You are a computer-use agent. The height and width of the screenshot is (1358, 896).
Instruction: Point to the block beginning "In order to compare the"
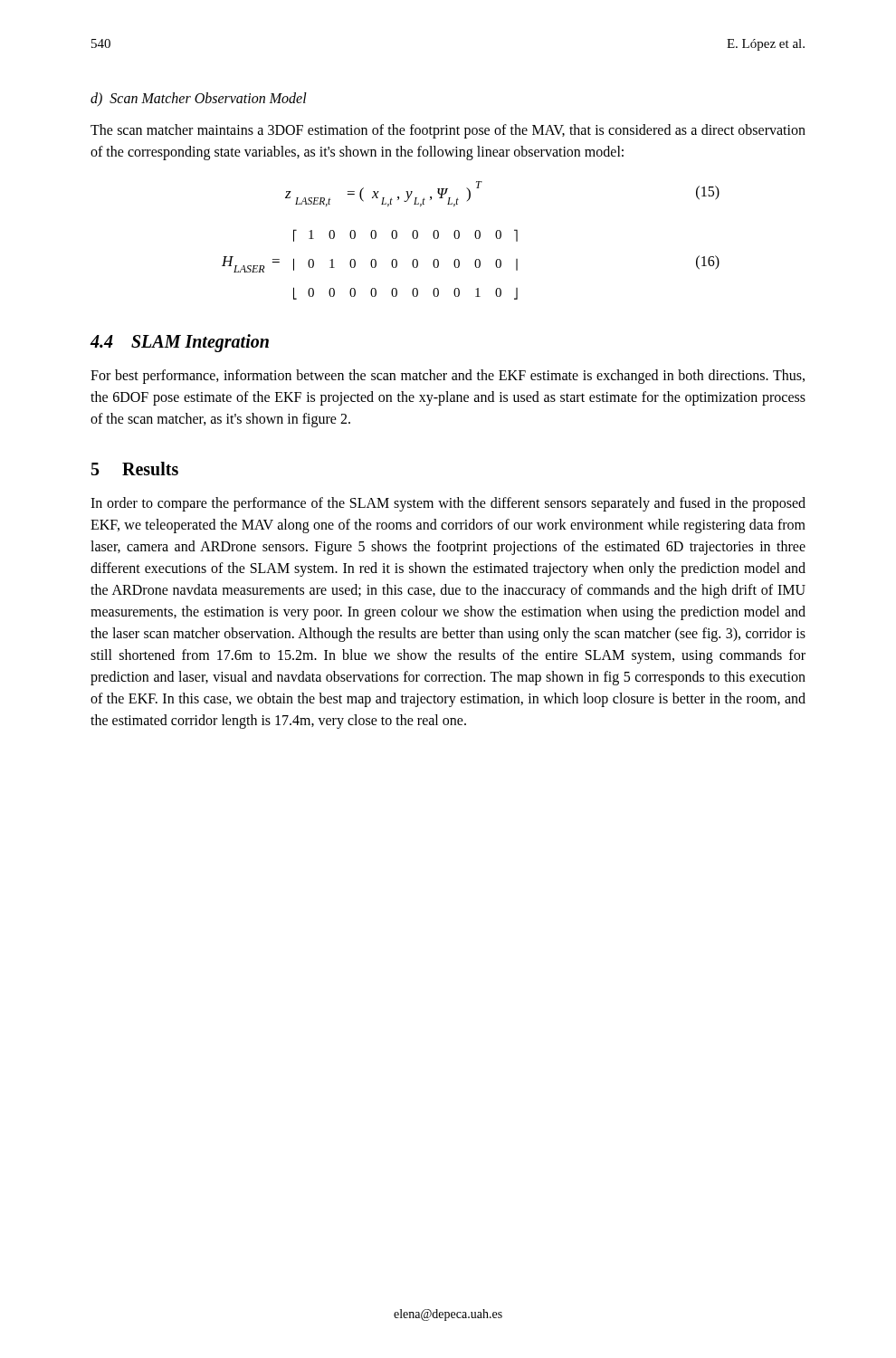448,612
